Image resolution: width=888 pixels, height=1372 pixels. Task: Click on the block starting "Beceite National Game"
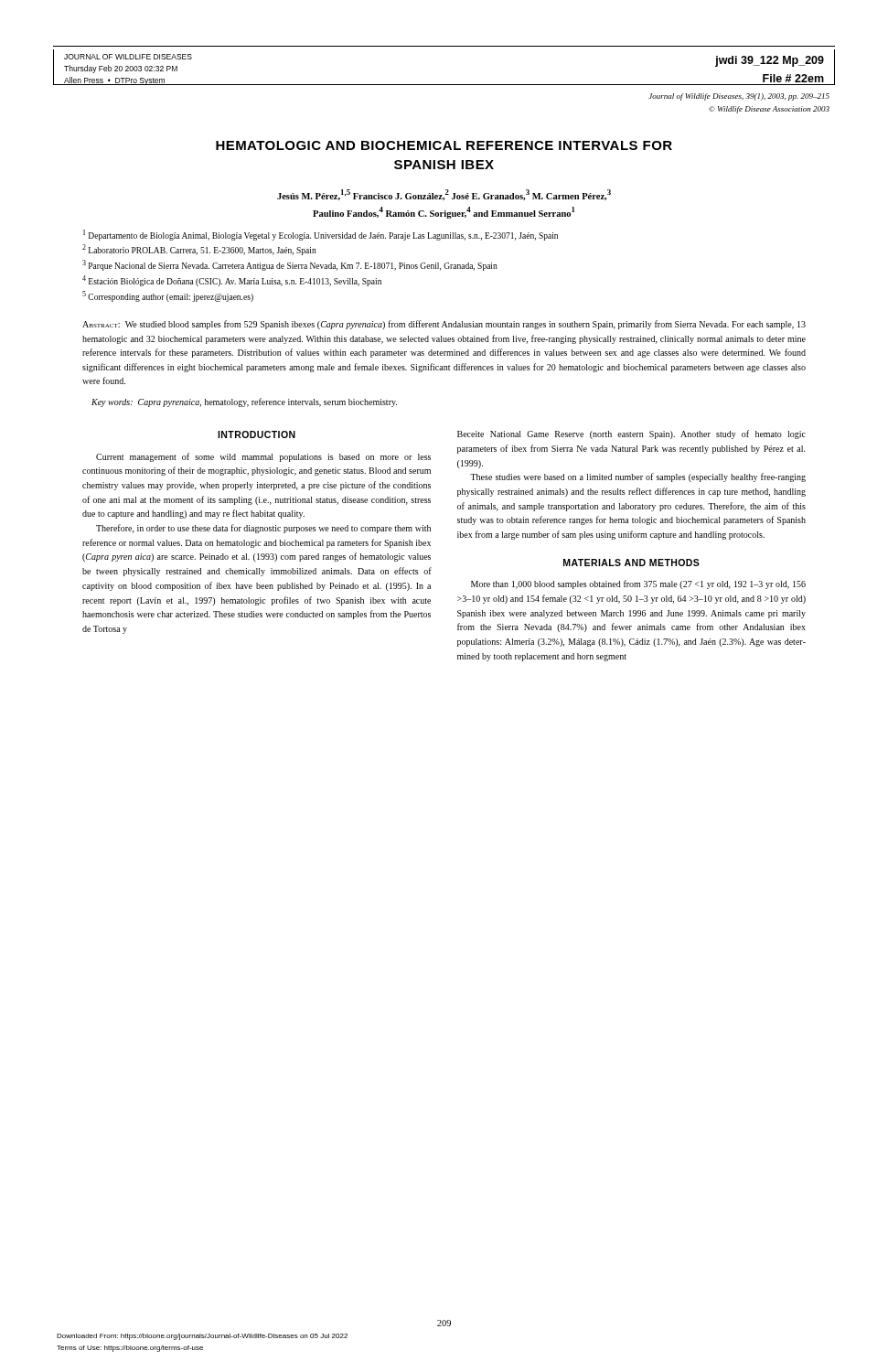point(631,485)
